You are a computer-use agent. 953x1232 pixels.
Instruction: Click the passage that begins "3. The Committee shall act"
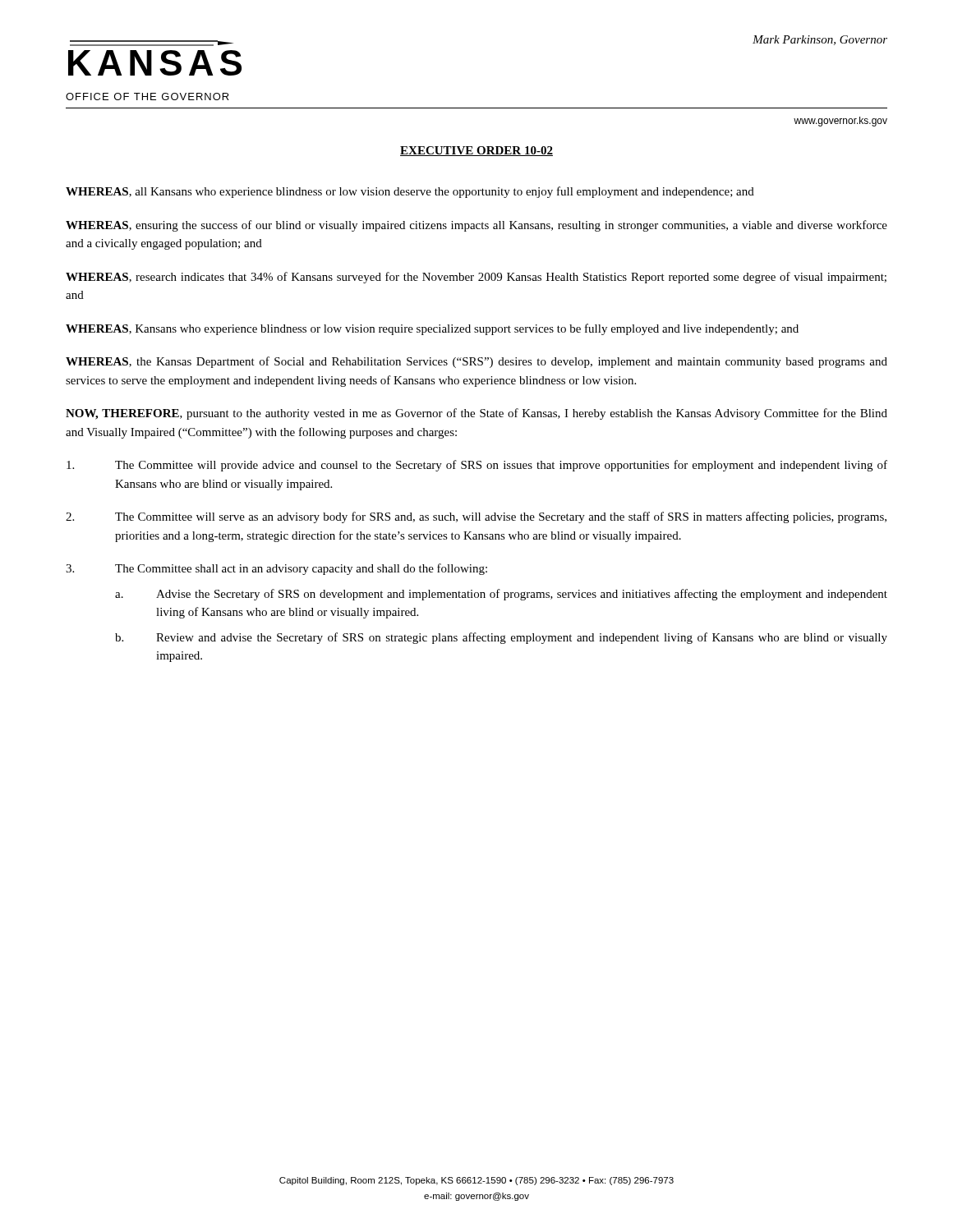pyautogui.click(x=476, y=569)
